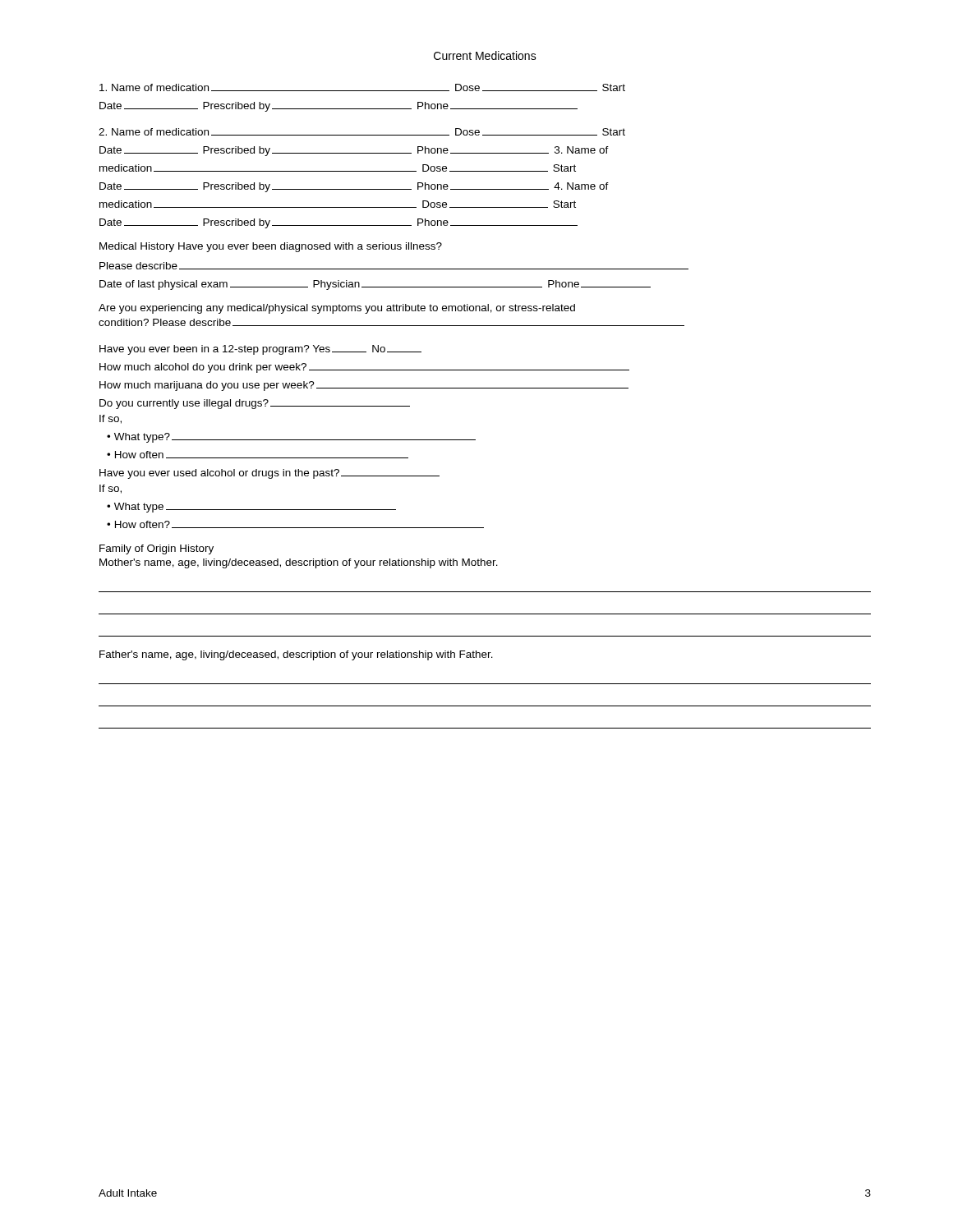This screenshot has width=953, height=1232.
Task: Locate the text block with the text "Are you experiencing any medical/physical symptoms"
Action: pyautogui.click(x=485, y=315)
